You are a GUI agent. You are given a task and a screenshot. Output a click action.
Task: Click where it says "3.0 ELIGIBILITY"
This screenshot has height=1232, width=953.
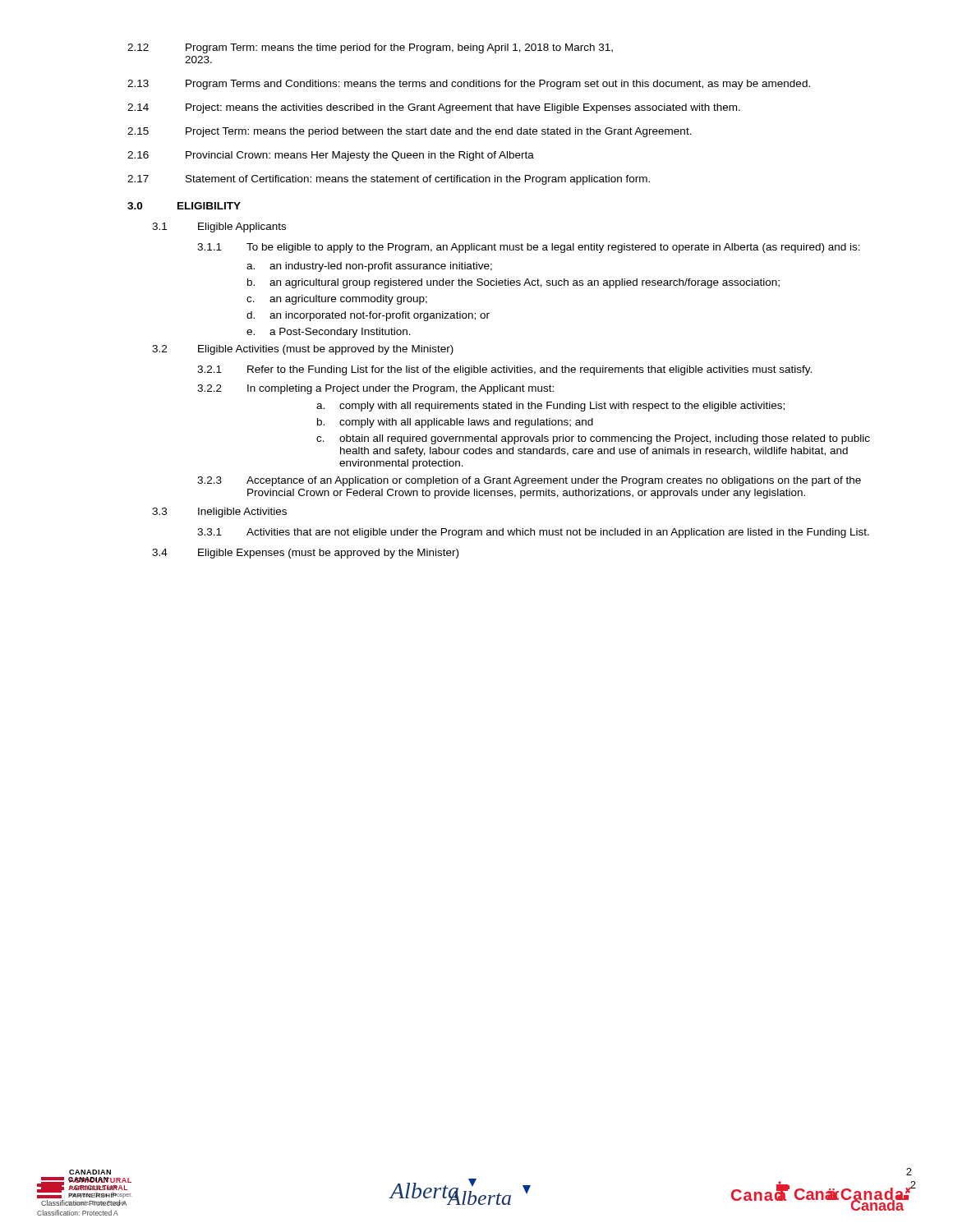tap(184, 206)
